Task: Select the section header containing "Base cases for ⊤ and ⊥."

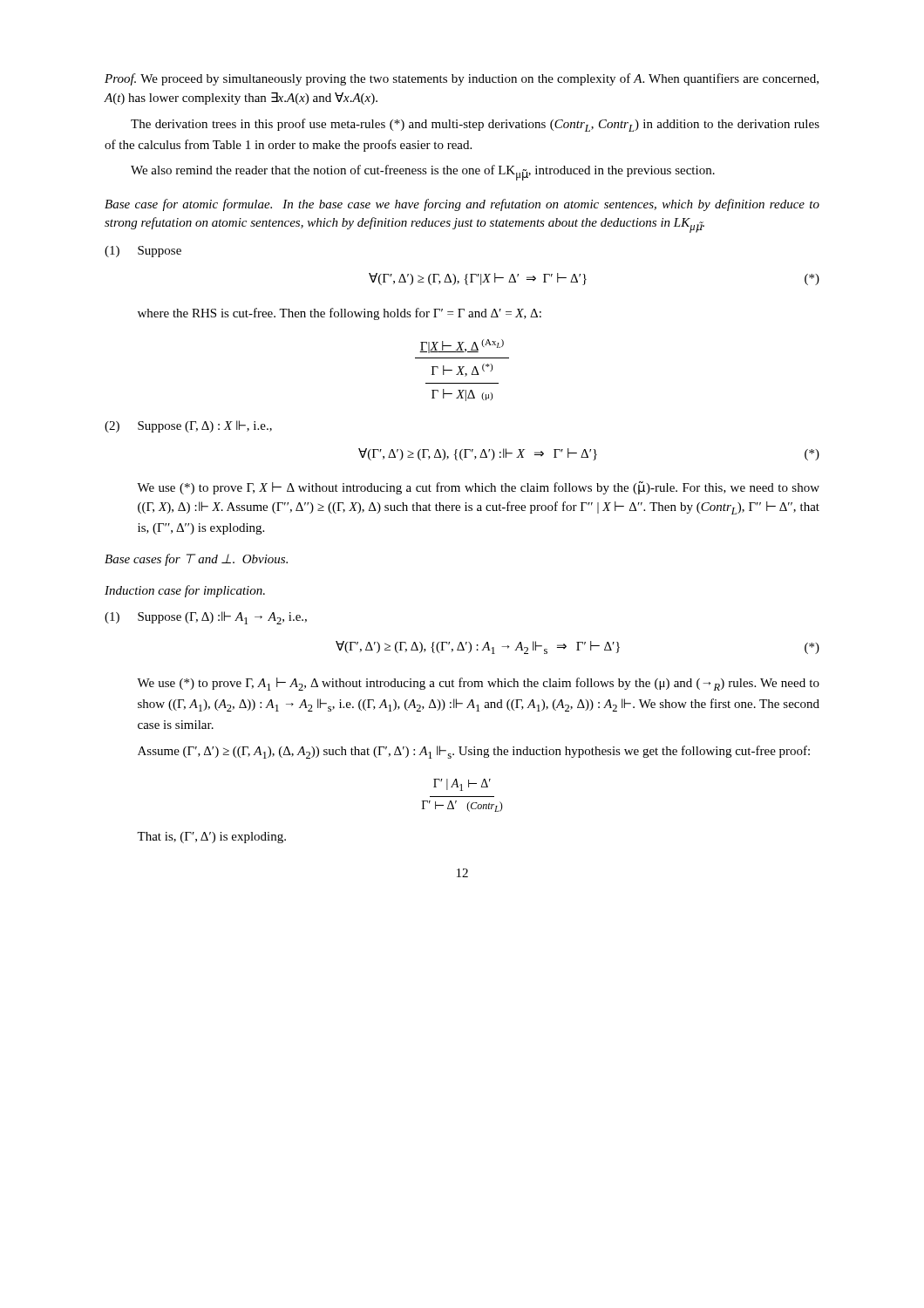Action: click(196, 560)
